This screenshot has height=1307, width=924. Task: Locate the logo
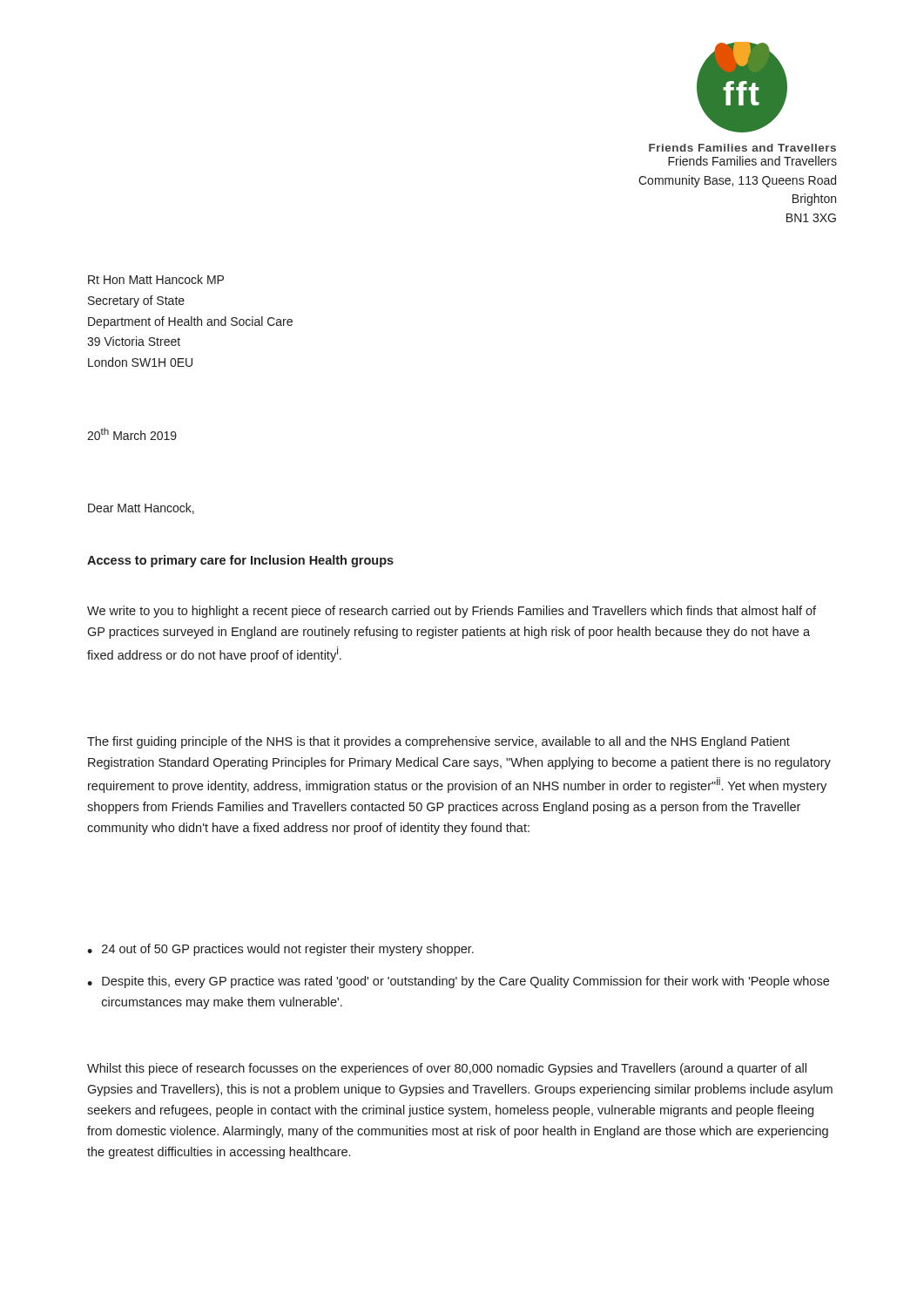[743, 98]
